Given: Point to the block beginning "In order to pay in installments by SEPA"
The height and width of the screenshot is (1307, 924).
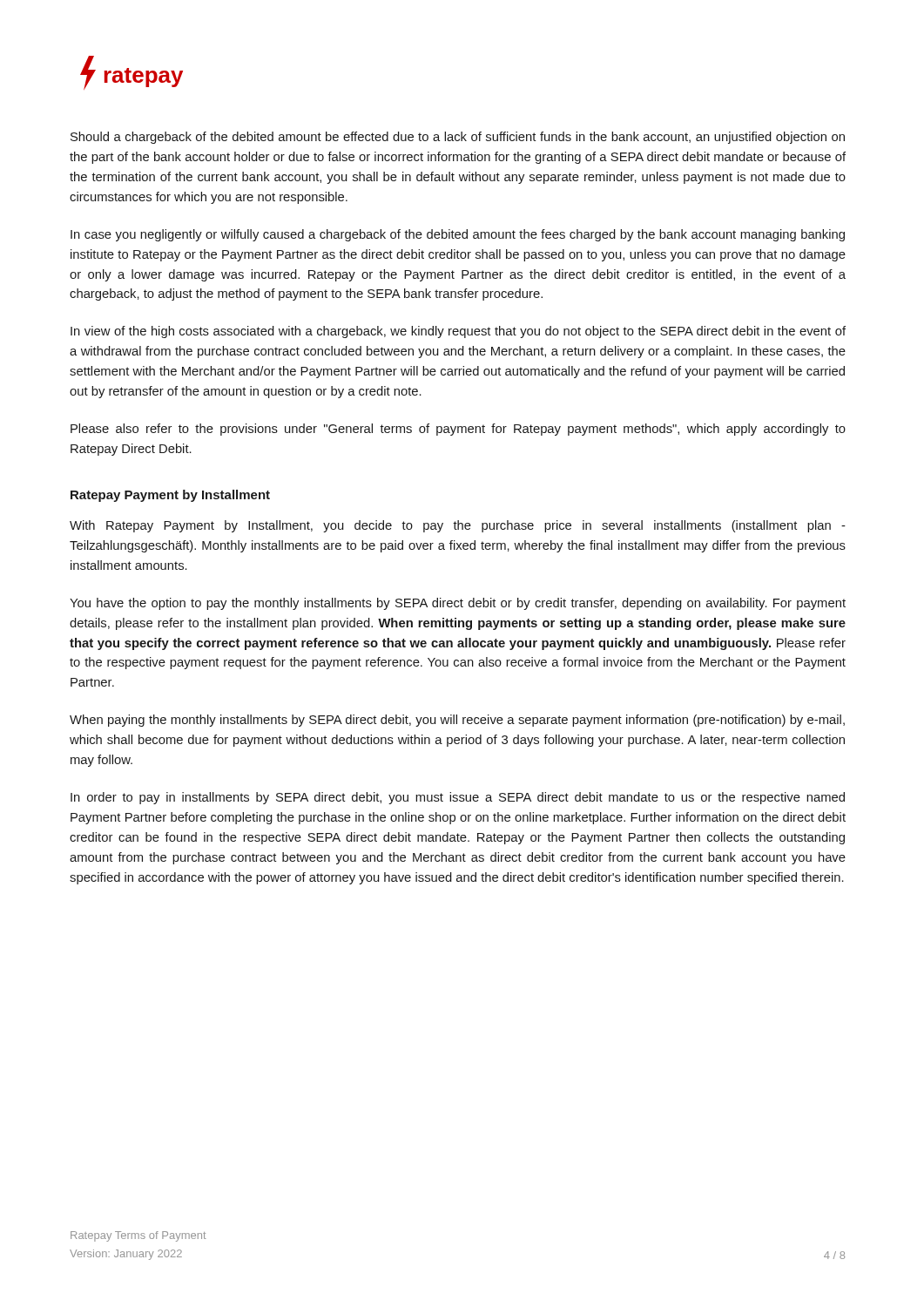Looking at the screenshot, I should coord(458,837).
